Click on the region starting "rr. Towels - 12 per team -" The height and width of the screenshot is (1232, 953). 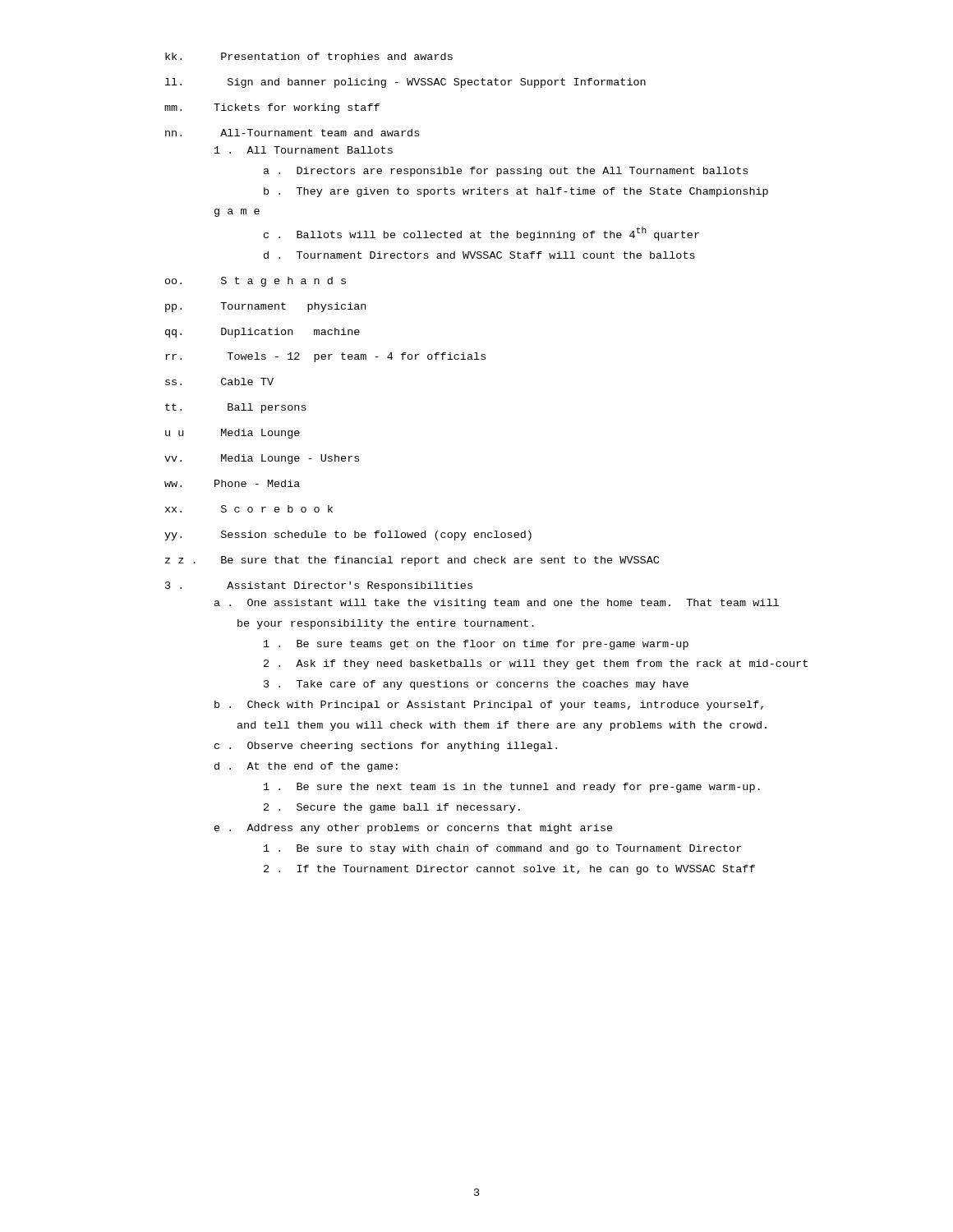click(325, 358)
